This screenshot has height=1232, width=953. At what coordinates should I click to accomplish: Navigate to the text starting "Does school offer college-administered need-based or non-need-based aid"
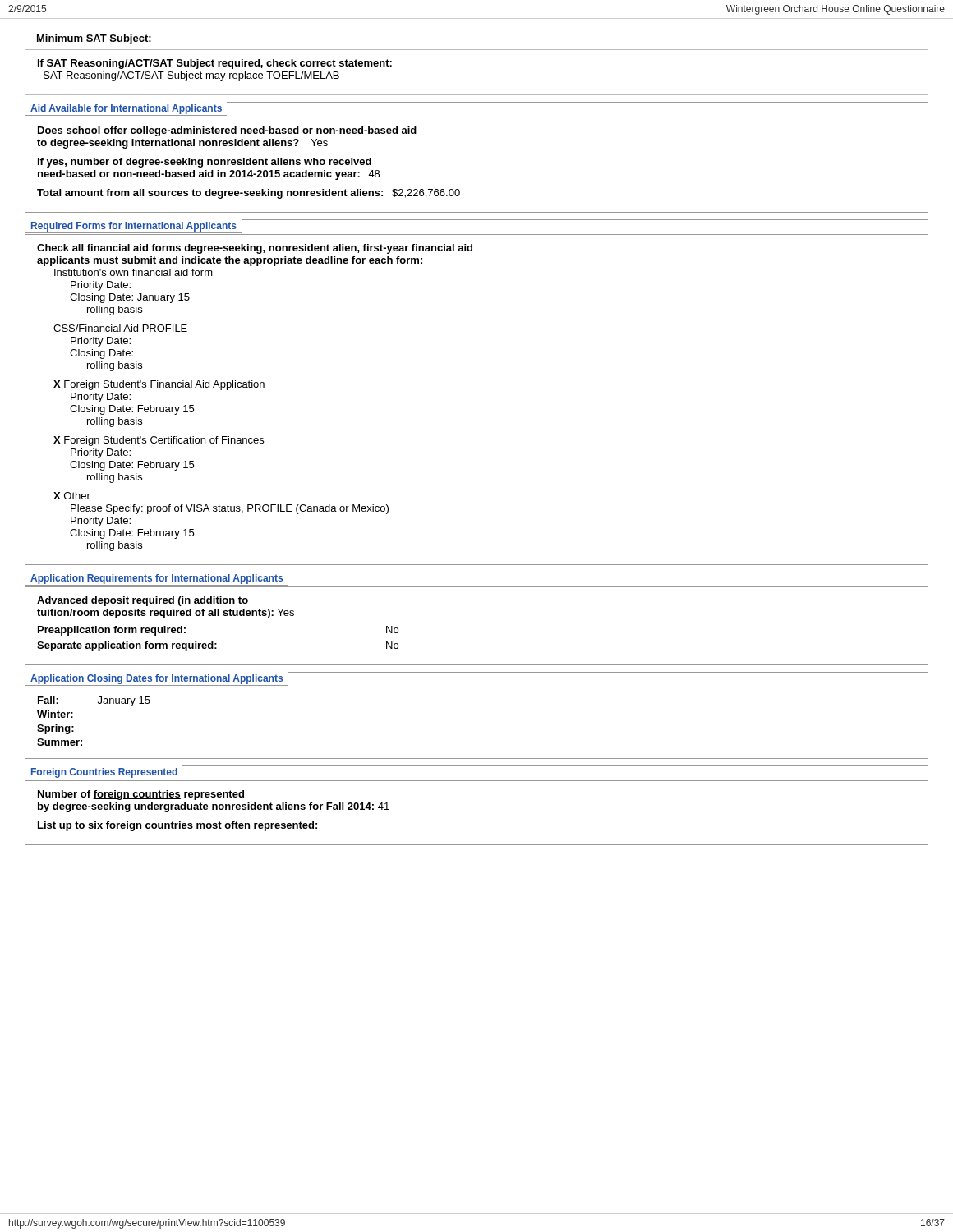pos(227,136)
